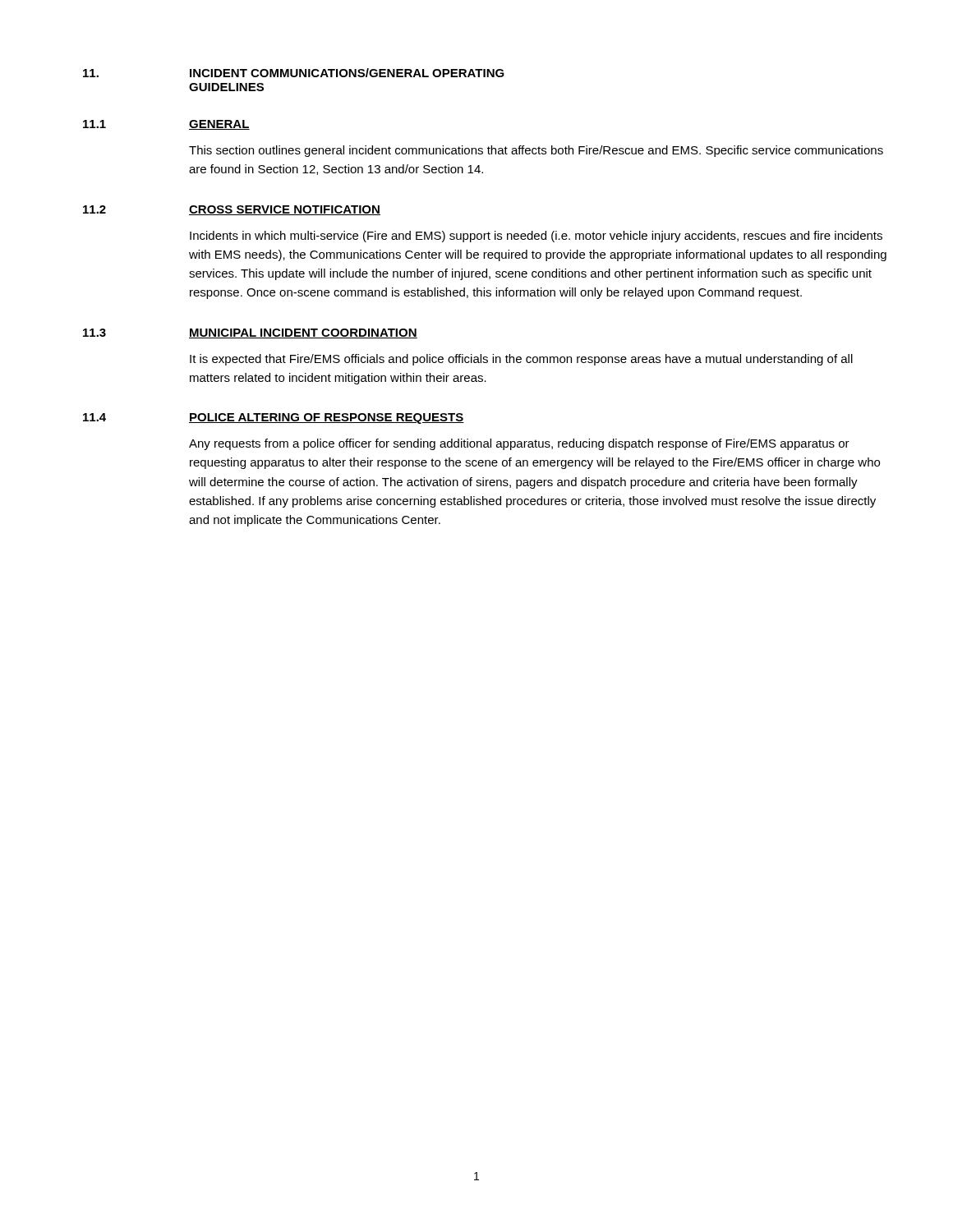Click on the text block containing "This section outlines general"
Viewport: 953px width, 1232px height.
pyautogui.click(x=485, y=160)
